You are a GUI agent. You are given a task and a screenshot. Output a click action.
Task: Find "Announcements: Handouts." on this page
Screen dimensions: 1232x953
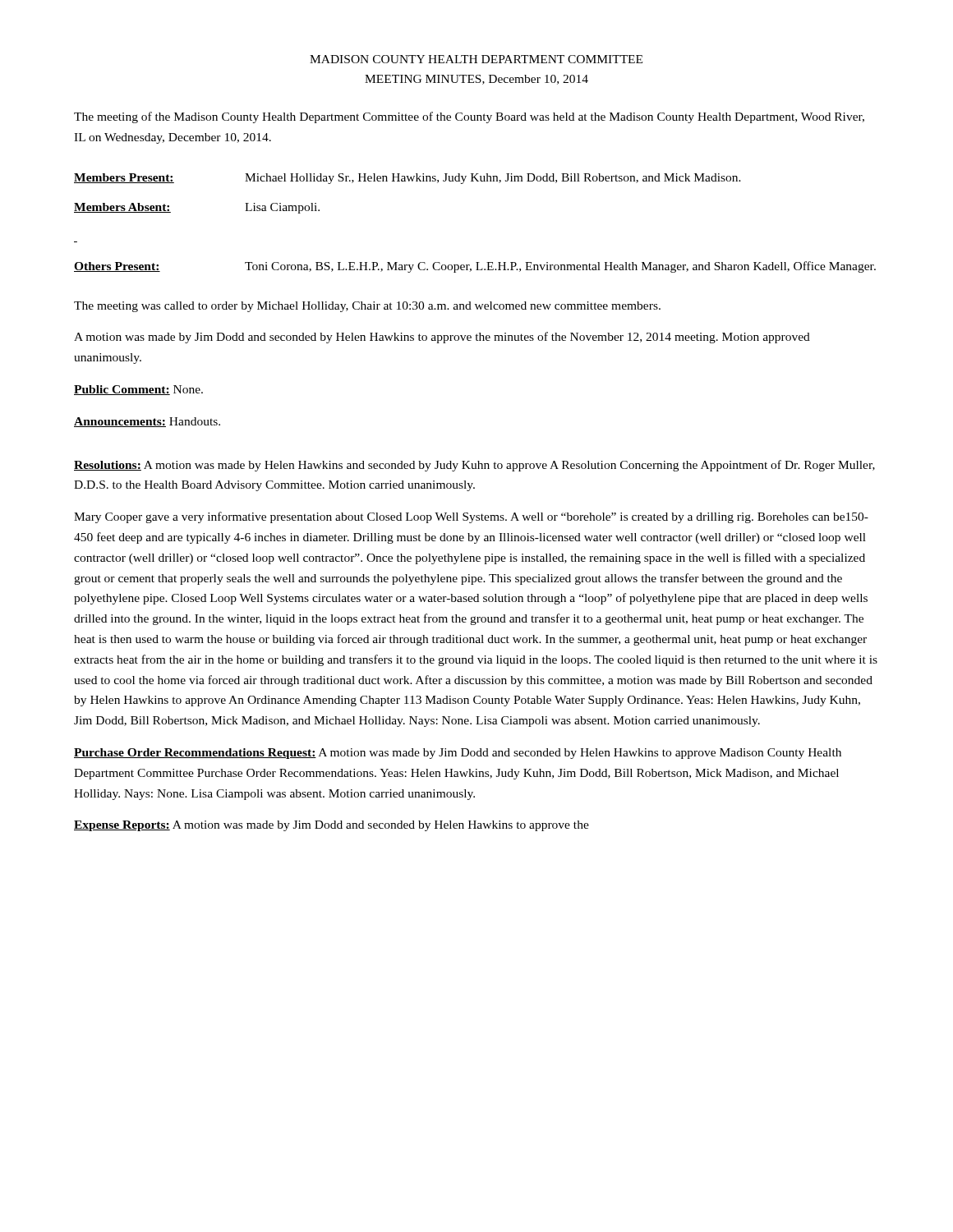tap(148, 421)
